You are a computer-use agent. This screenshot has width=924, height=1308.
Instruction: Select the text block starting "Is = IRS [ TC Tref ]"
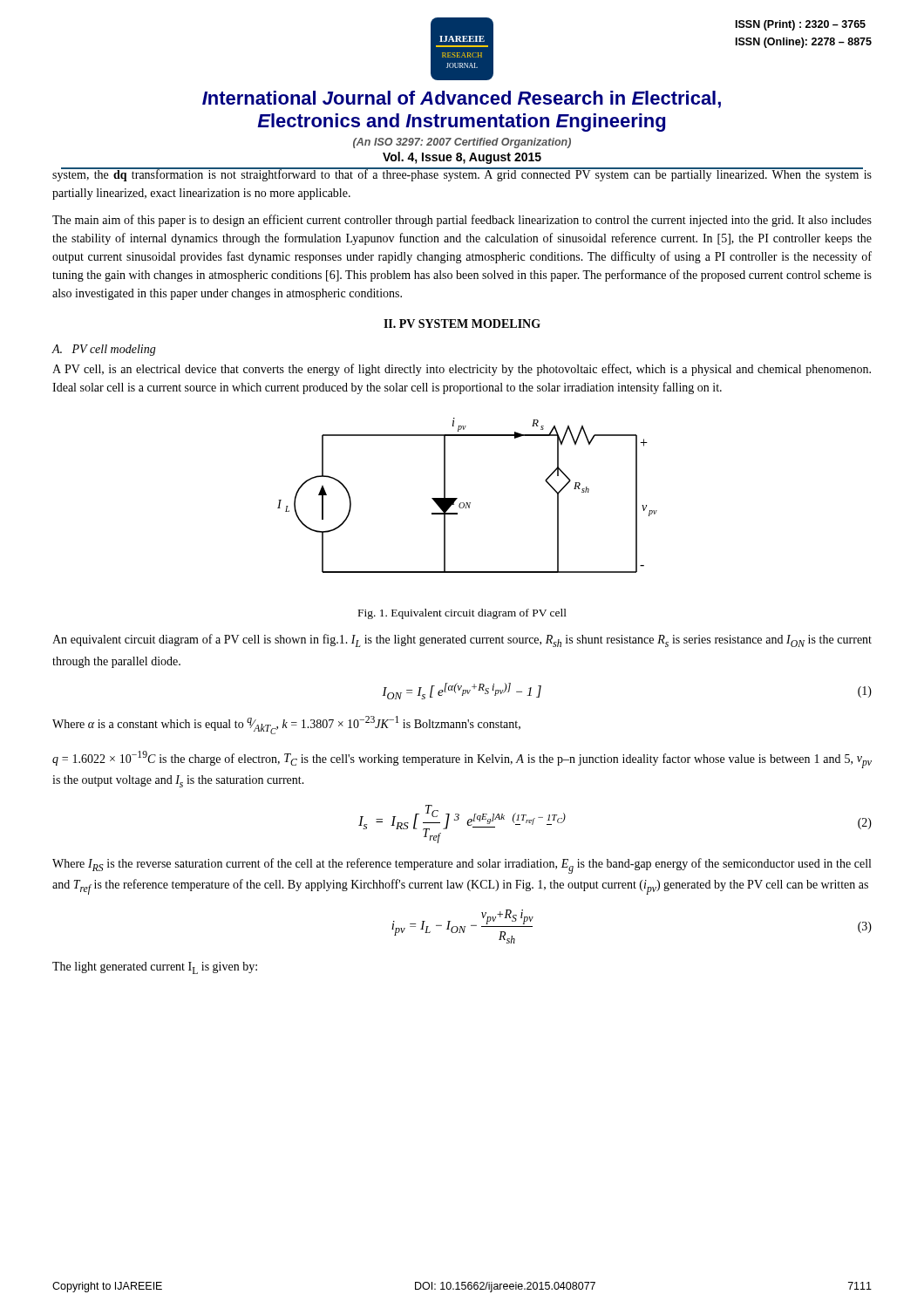point(447,824)
